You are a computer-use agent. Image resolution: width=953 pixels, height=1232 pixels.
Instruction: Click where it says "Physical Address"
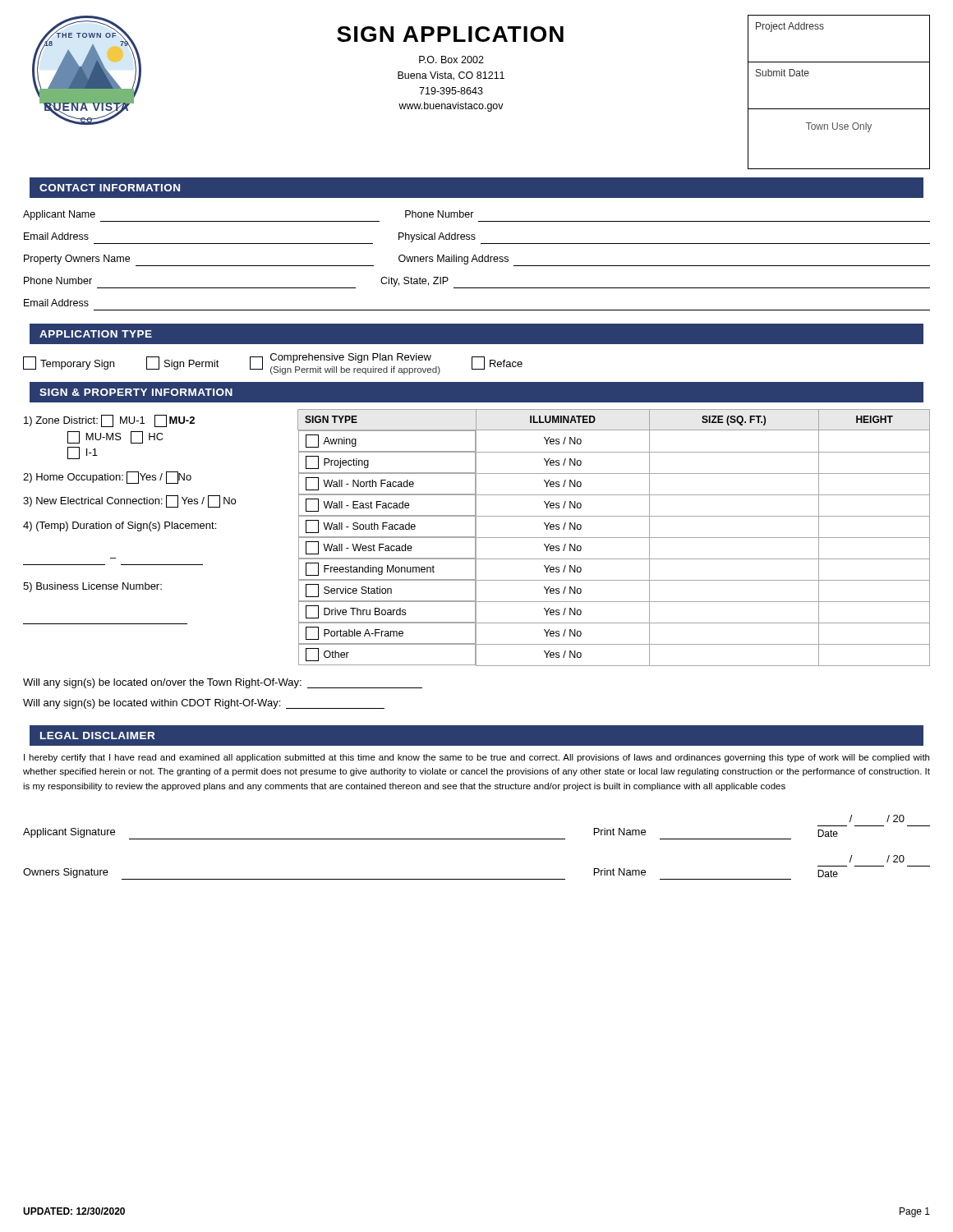click(x=437, y=237)
